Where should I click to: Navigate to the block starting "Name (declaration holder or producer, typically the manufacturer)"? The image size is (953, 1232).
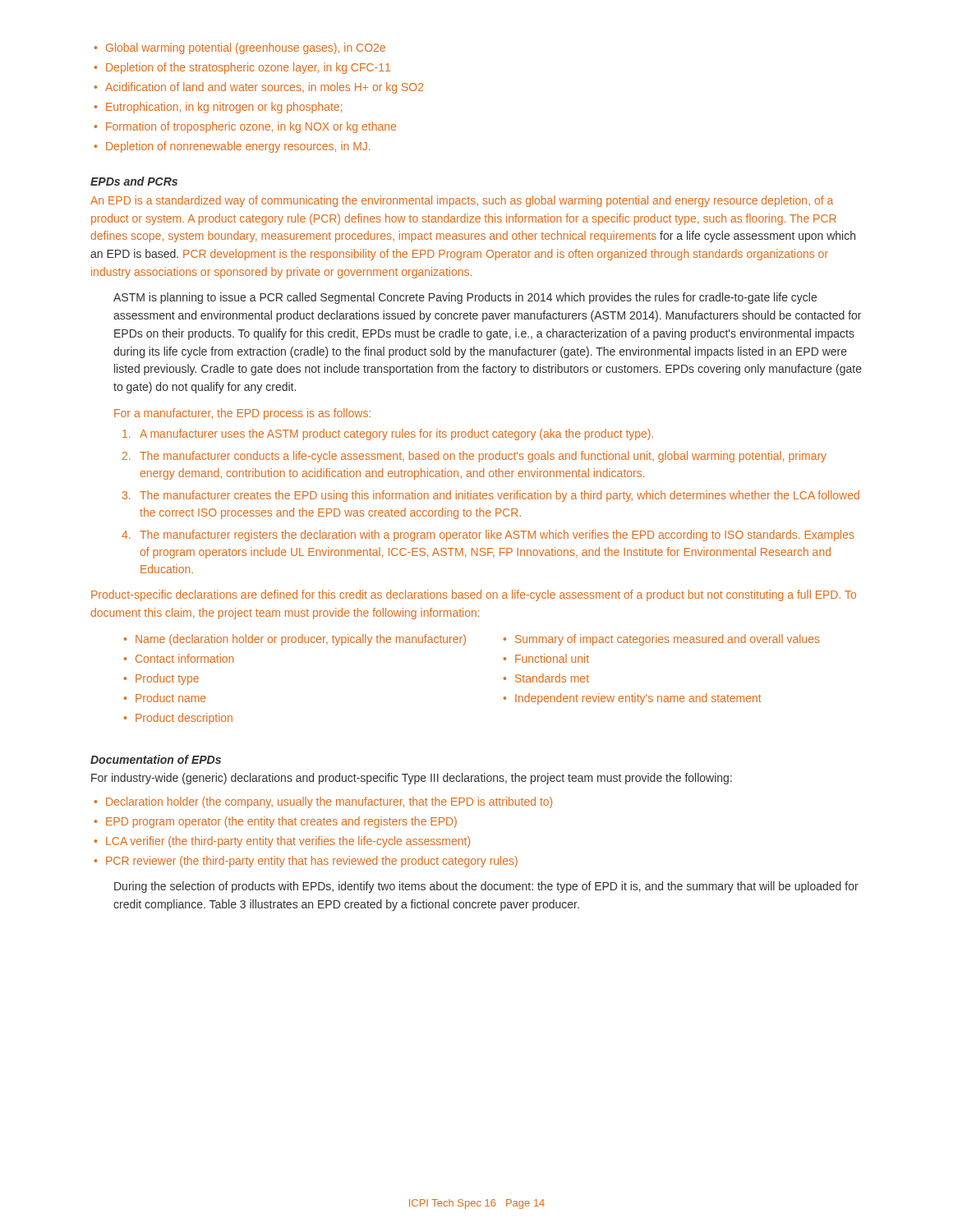coord(292,639)
